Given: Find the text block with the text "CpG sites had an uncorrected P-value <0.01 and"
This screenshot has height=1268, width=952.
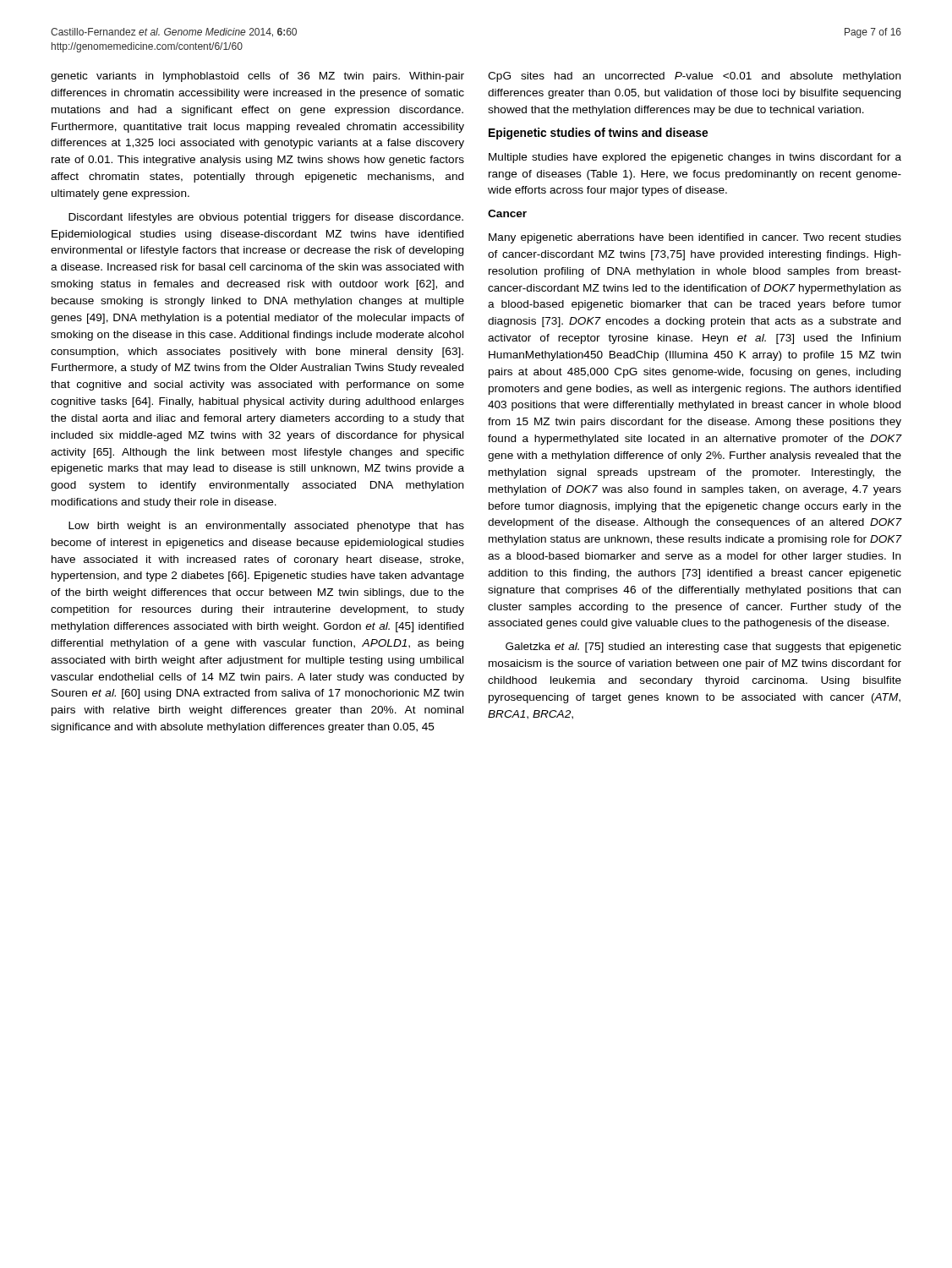Looking at the screenshot, I should (x=695, y=93).
